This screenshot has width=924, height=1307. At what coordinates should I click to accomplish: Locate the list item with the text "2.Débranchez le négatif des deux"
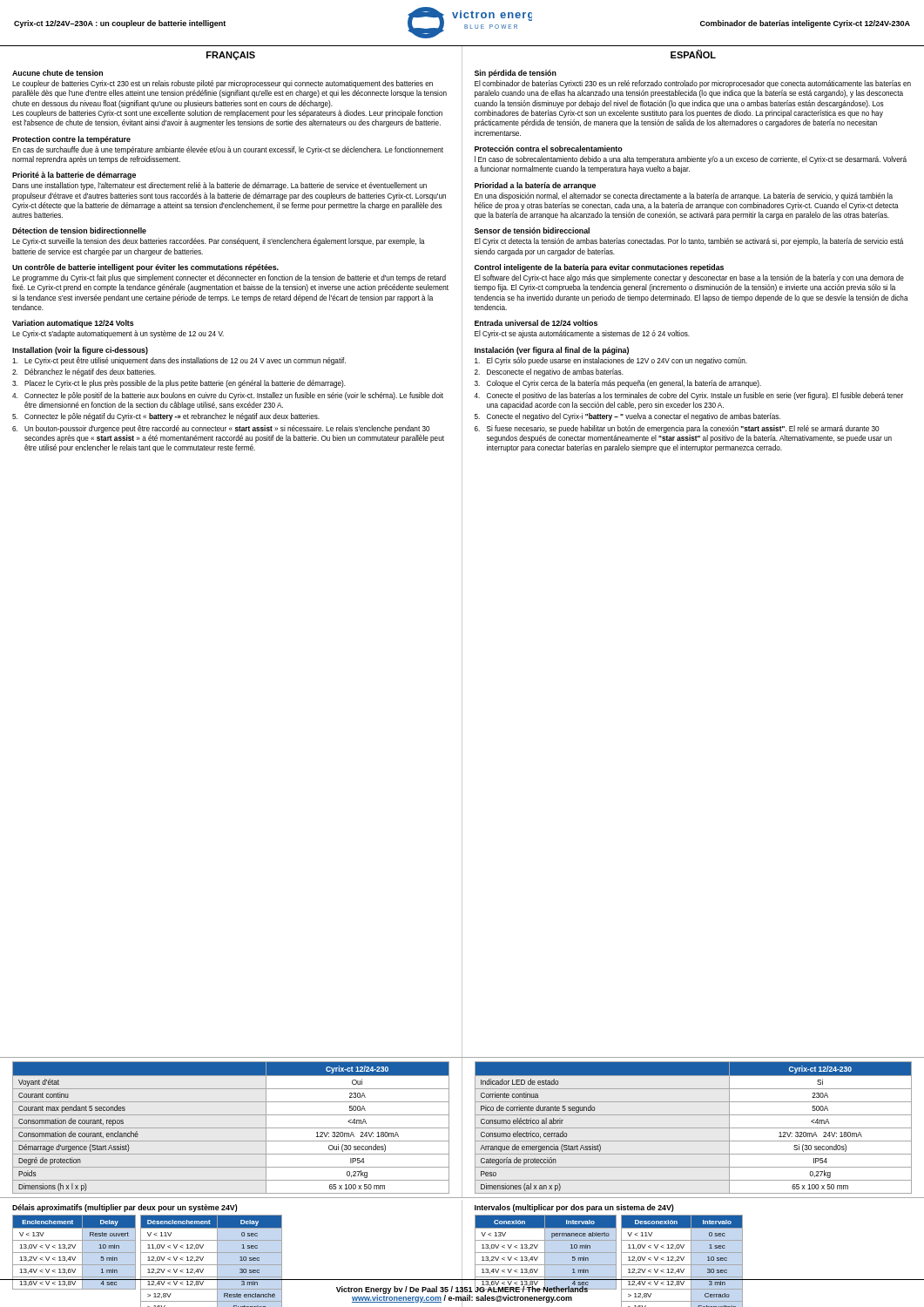231,373
